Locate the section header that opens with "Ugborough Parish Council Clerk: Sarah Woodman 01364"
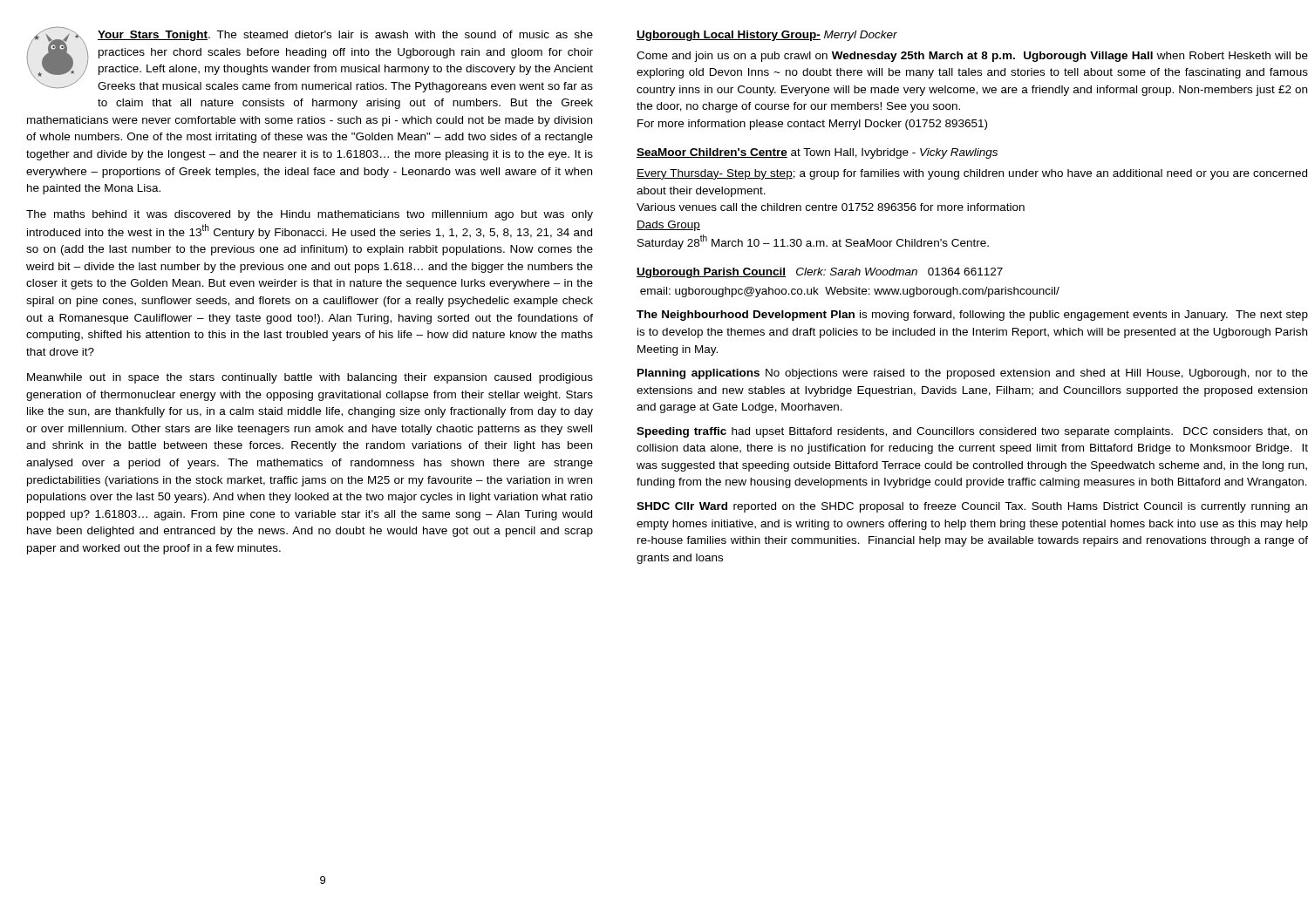Image resolution: width=1308 pixels, height=924 pixels. [x=820, y=272]
